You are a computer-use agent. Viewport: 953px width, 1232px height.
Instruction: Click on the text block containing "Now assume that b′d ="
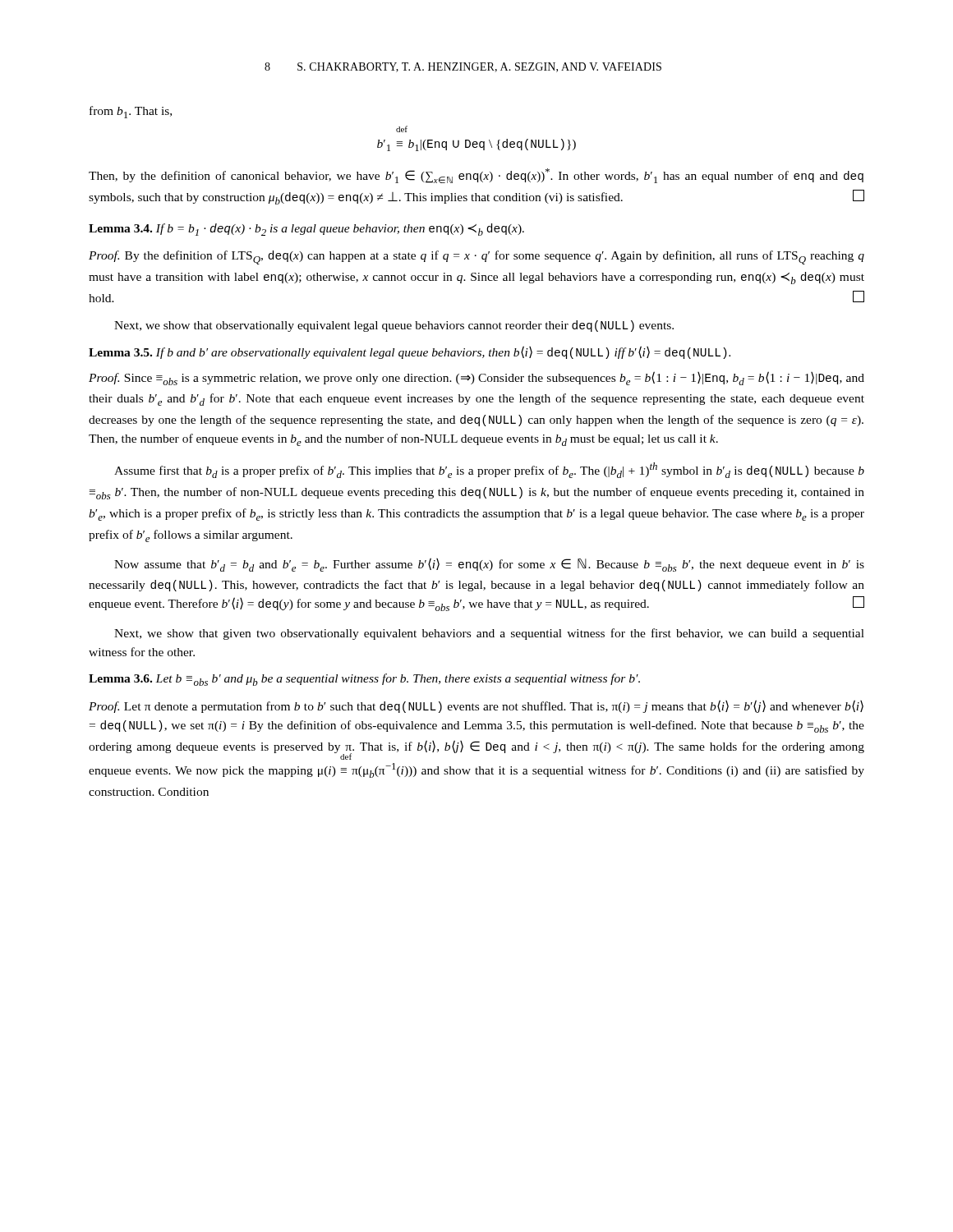coord(476,585)
